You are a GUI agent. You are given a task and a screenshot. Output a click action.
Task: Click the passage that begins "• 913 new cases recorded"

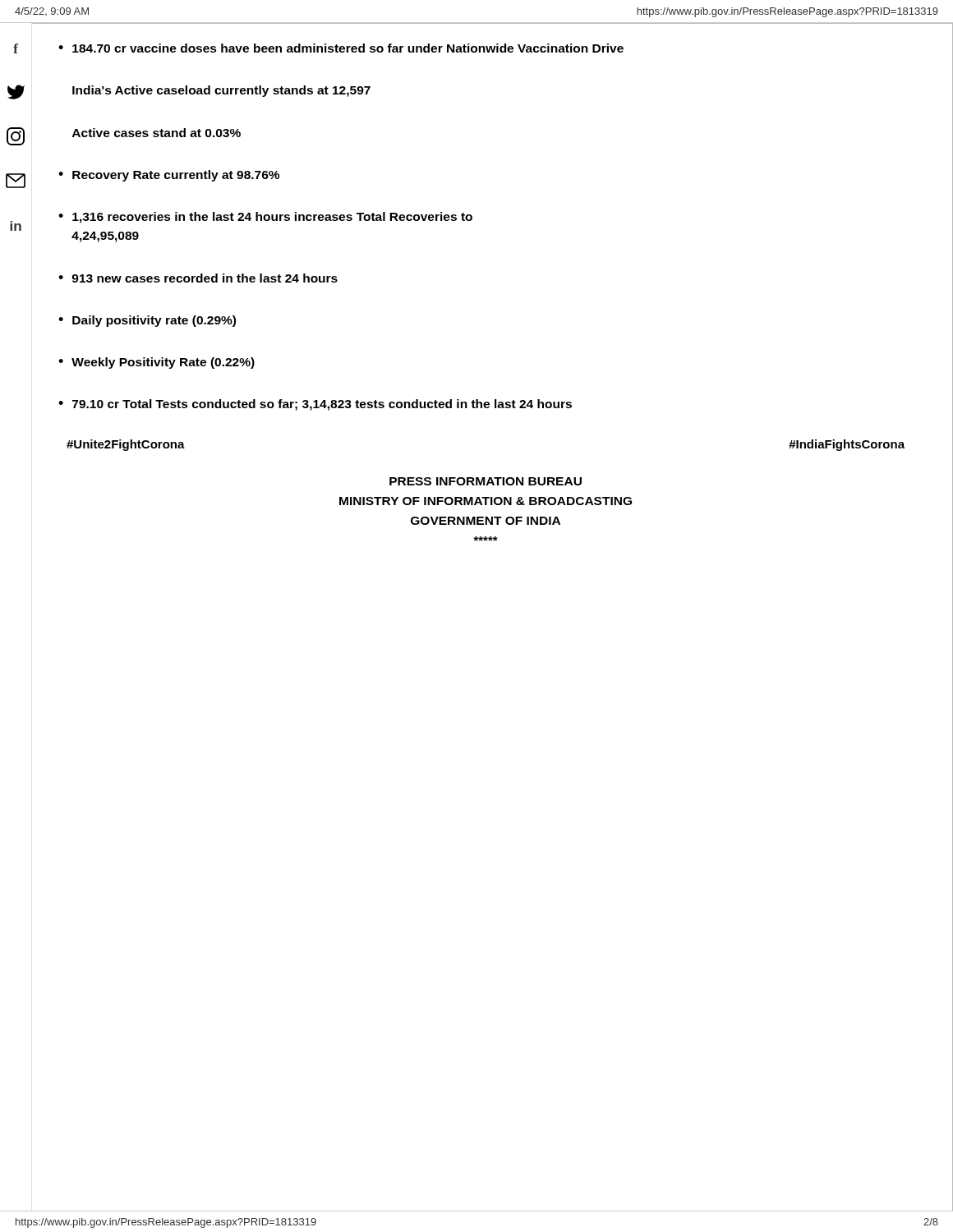tap(198, 278)
